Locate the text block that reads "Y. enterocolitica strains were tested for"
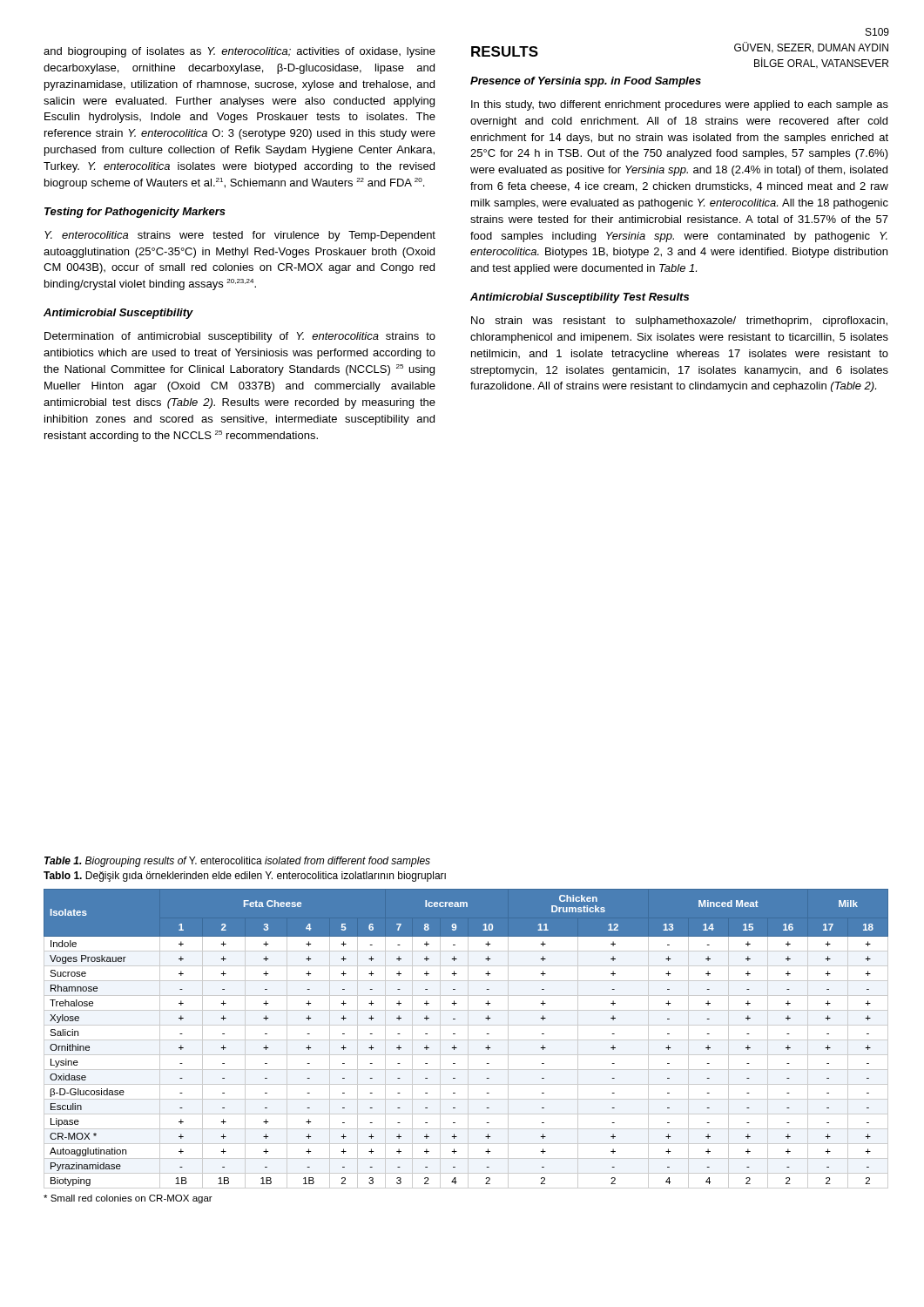This screenshot has height=1307, width=924. click(x=240, y=260)
